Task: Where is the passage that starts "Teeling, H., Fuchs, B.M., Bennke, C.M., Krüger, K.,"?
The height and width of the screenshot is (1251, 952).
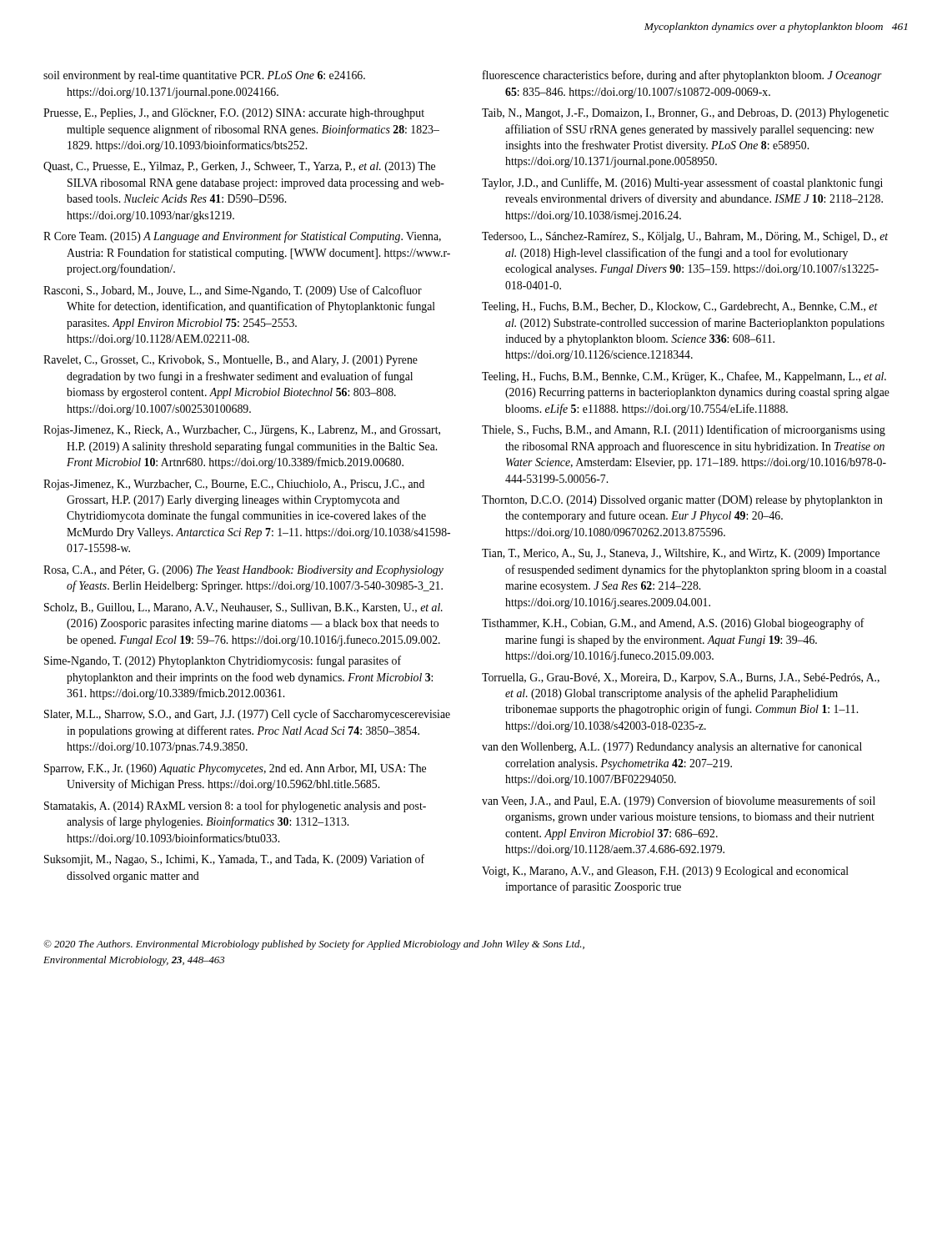Action: tap(686, 393)
